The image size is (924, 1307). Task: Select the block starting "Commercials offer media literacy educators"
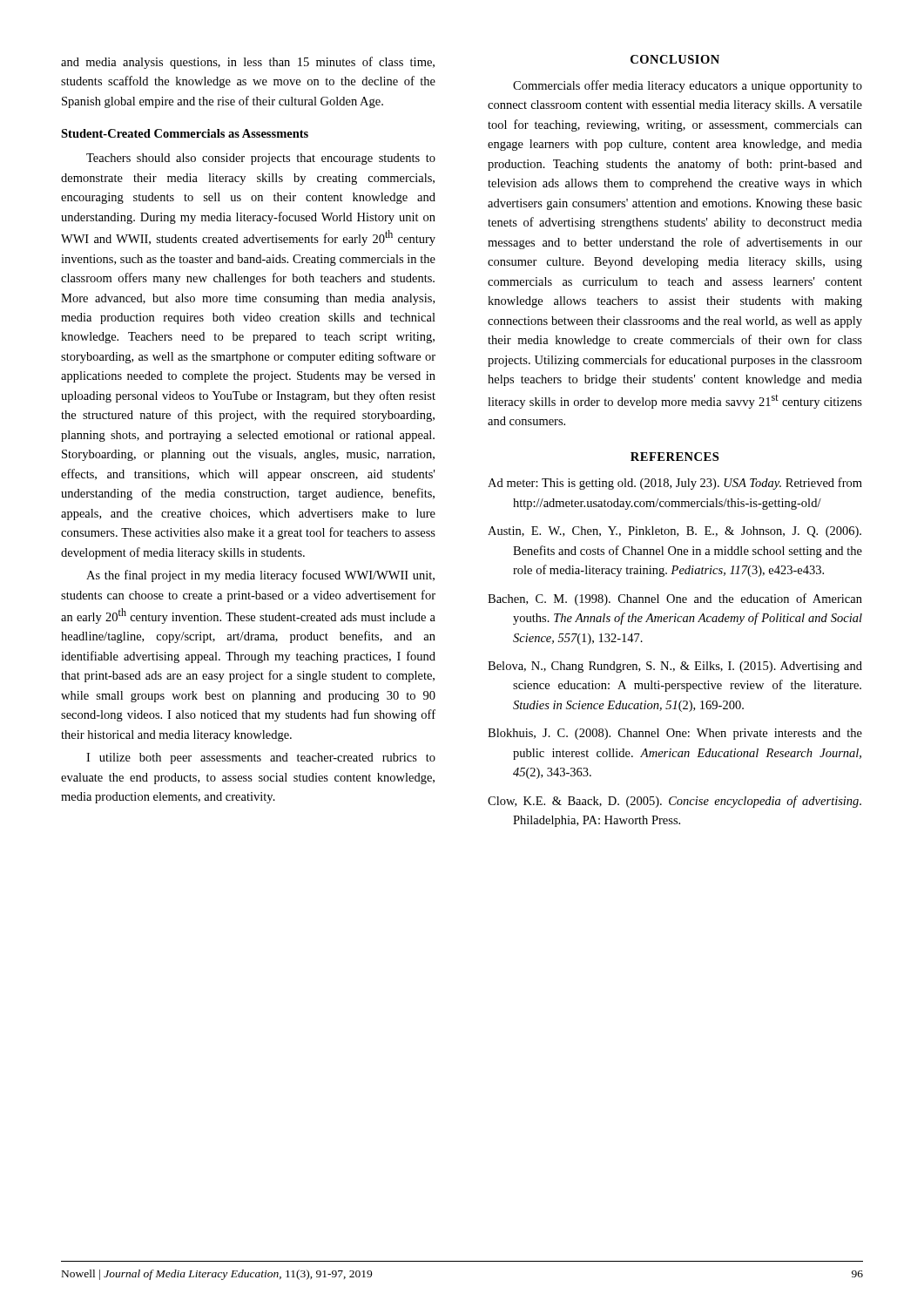tap(675, 253)
